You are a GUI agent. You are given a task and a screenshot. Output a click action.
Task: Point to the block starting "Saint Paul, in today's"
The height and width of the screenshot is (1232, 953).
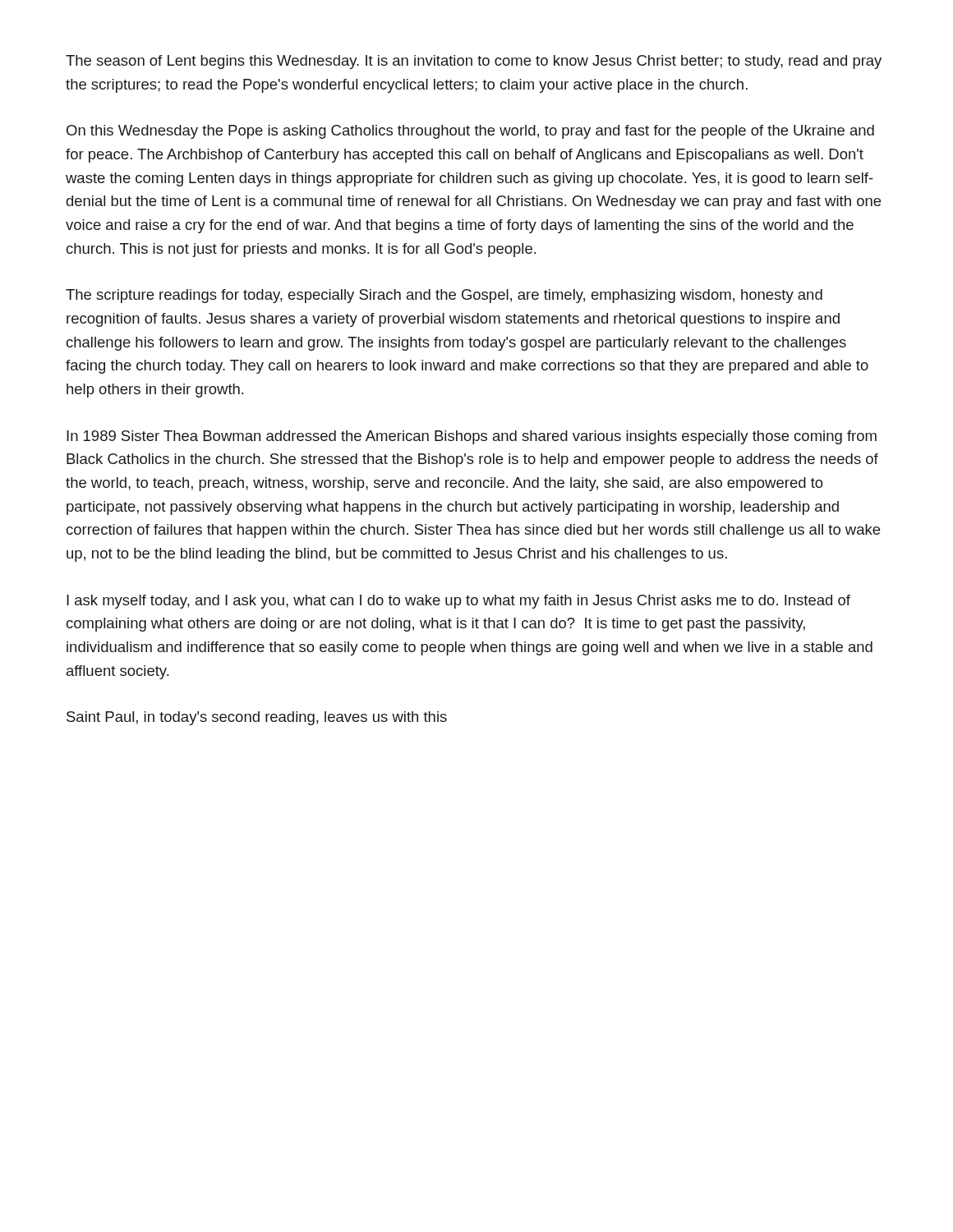tap(256, 717)
